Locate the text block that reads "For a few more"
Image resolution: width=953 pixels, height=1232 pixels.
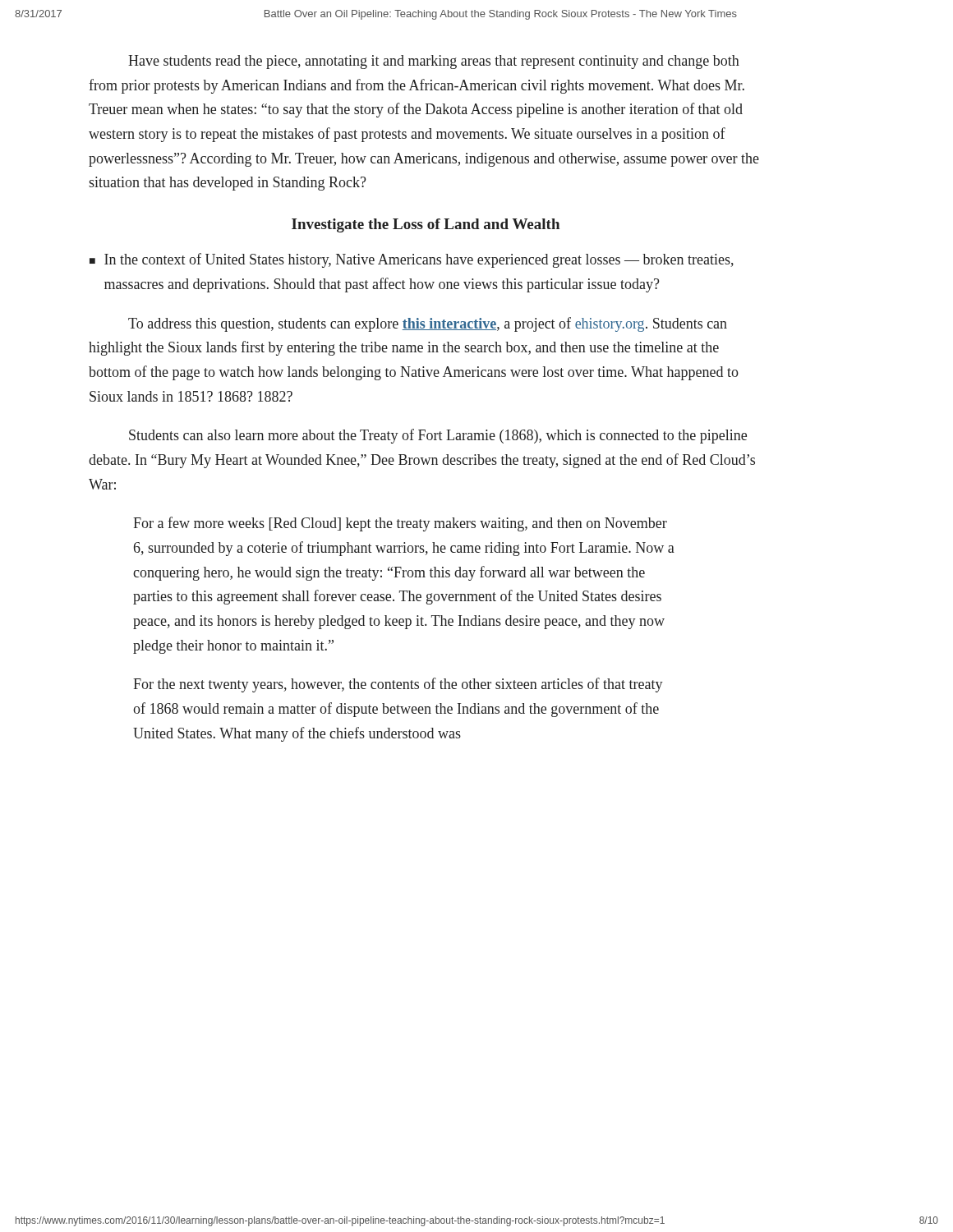coord(404,585)
